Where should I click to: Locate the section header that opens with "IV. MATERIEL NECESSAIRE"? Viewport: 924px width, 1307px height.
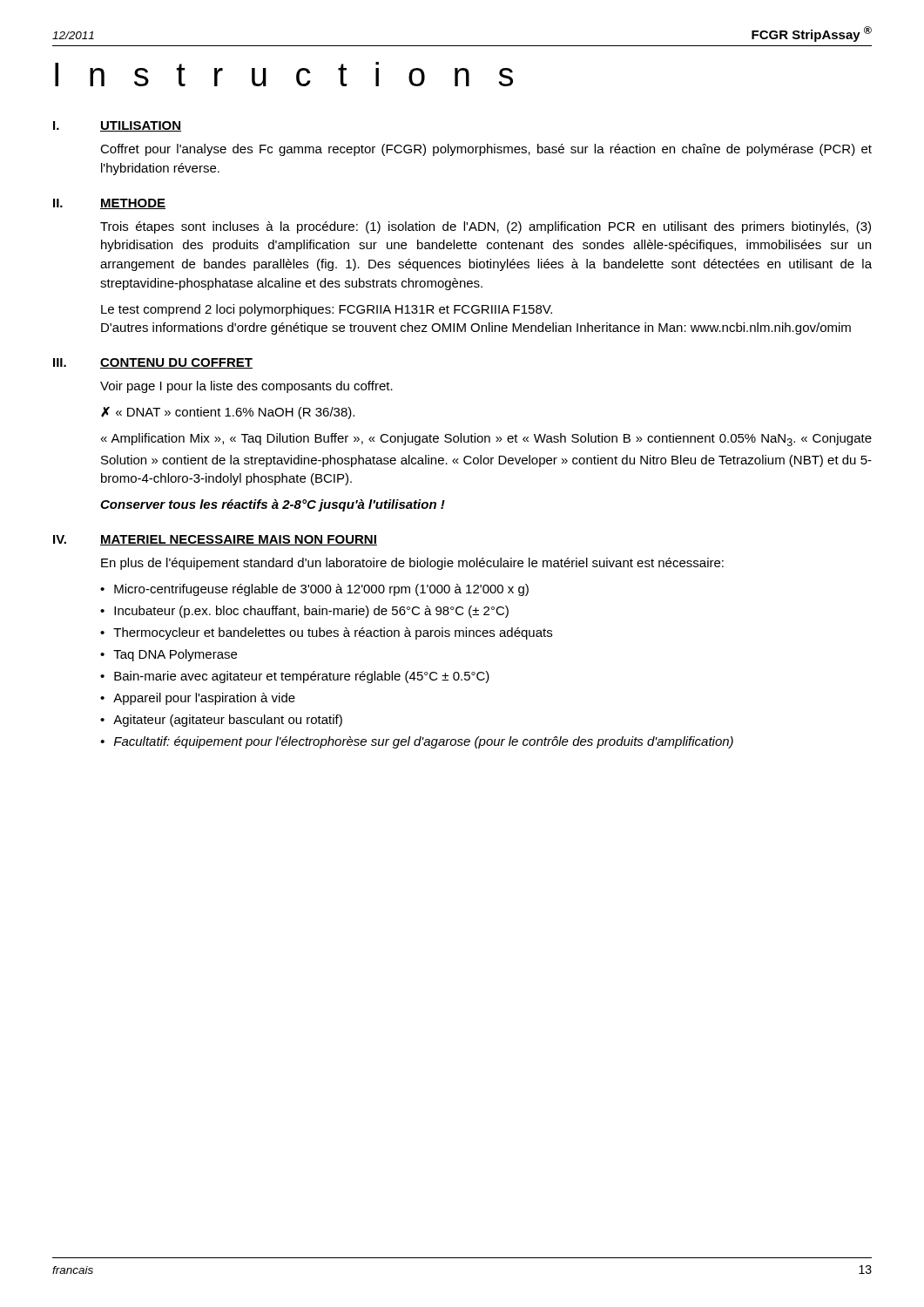(215, 539)
